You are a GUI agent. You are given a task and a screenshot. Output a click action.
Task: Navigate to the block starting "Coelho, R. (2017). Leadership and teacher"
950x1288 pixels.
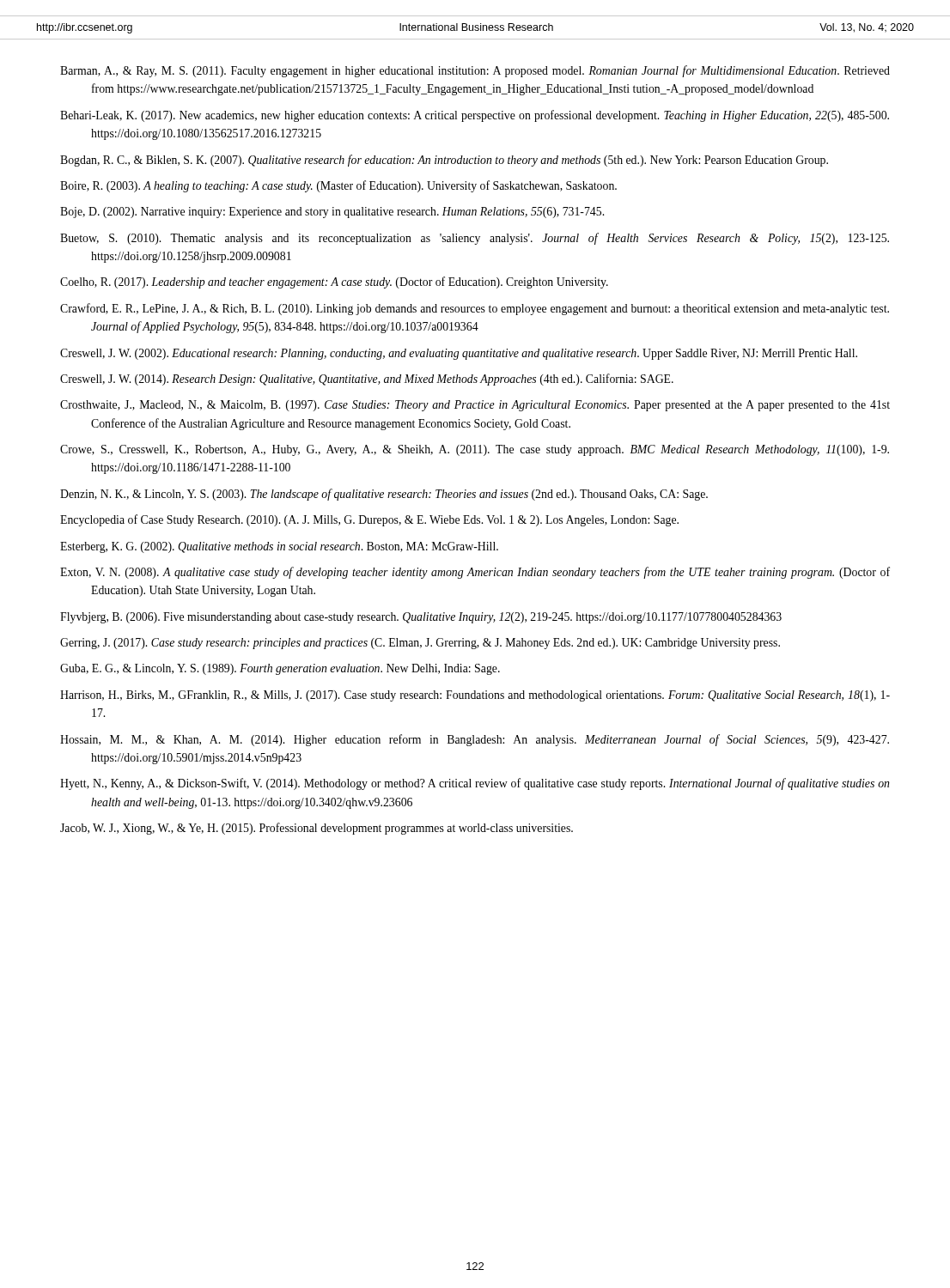(x=334, y=282)
